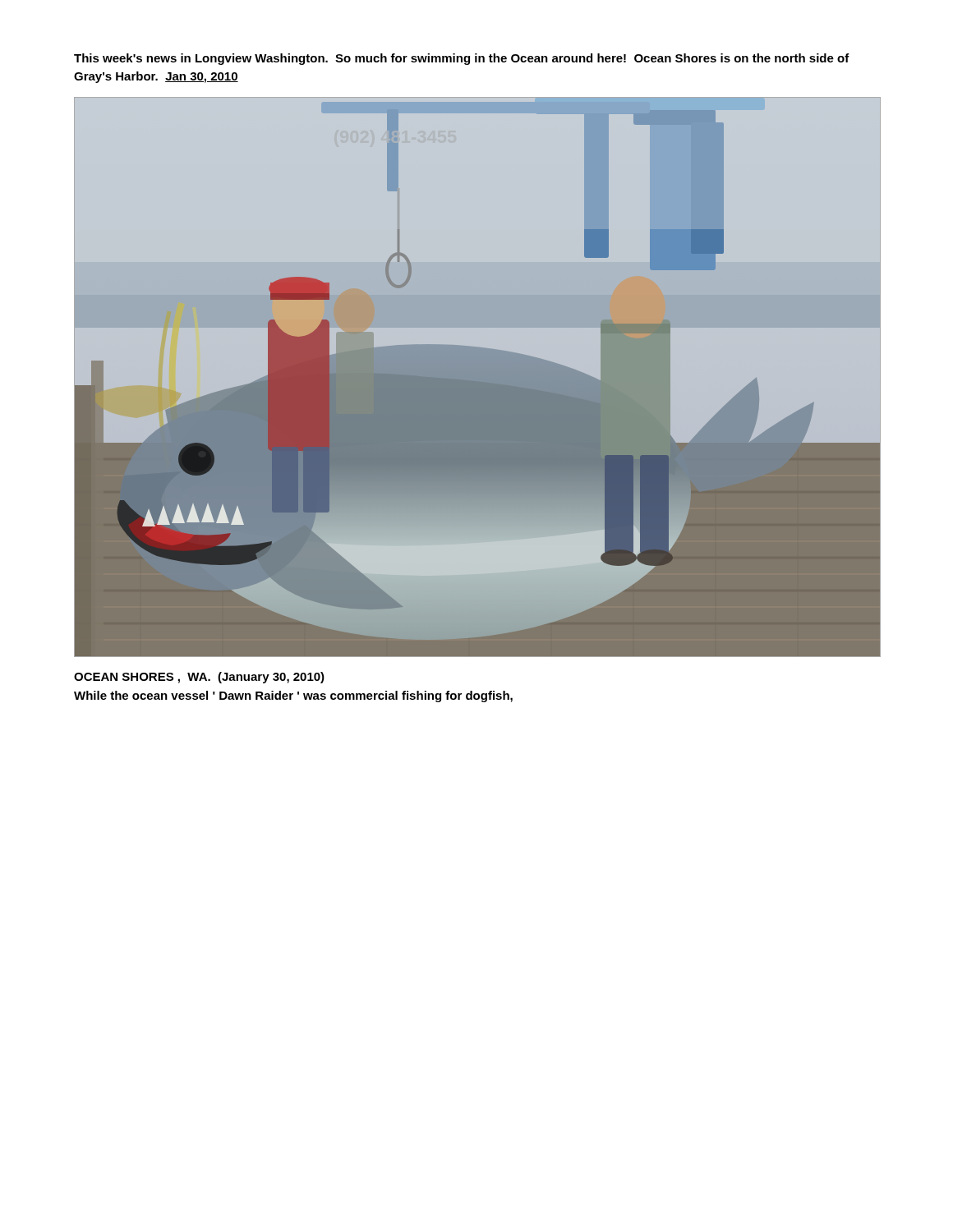Screen dimensions: 1232x953
Task: Locate the passage starting "OCEAN SHORES ,"
Action: click(x=294, y=685)
